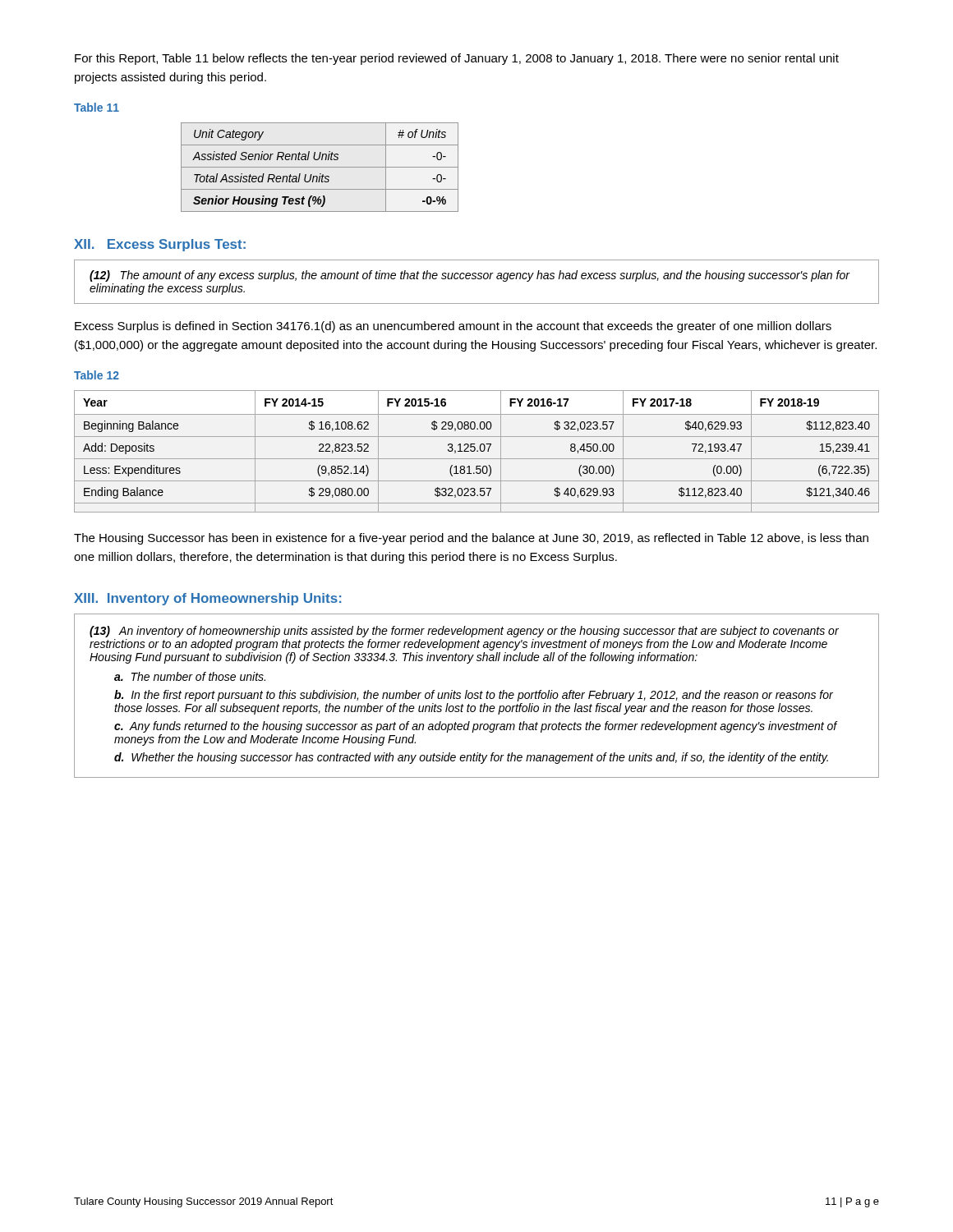
Task: Locate the text block that reads "For this Report, Table 11"
Action: point(456,67)
